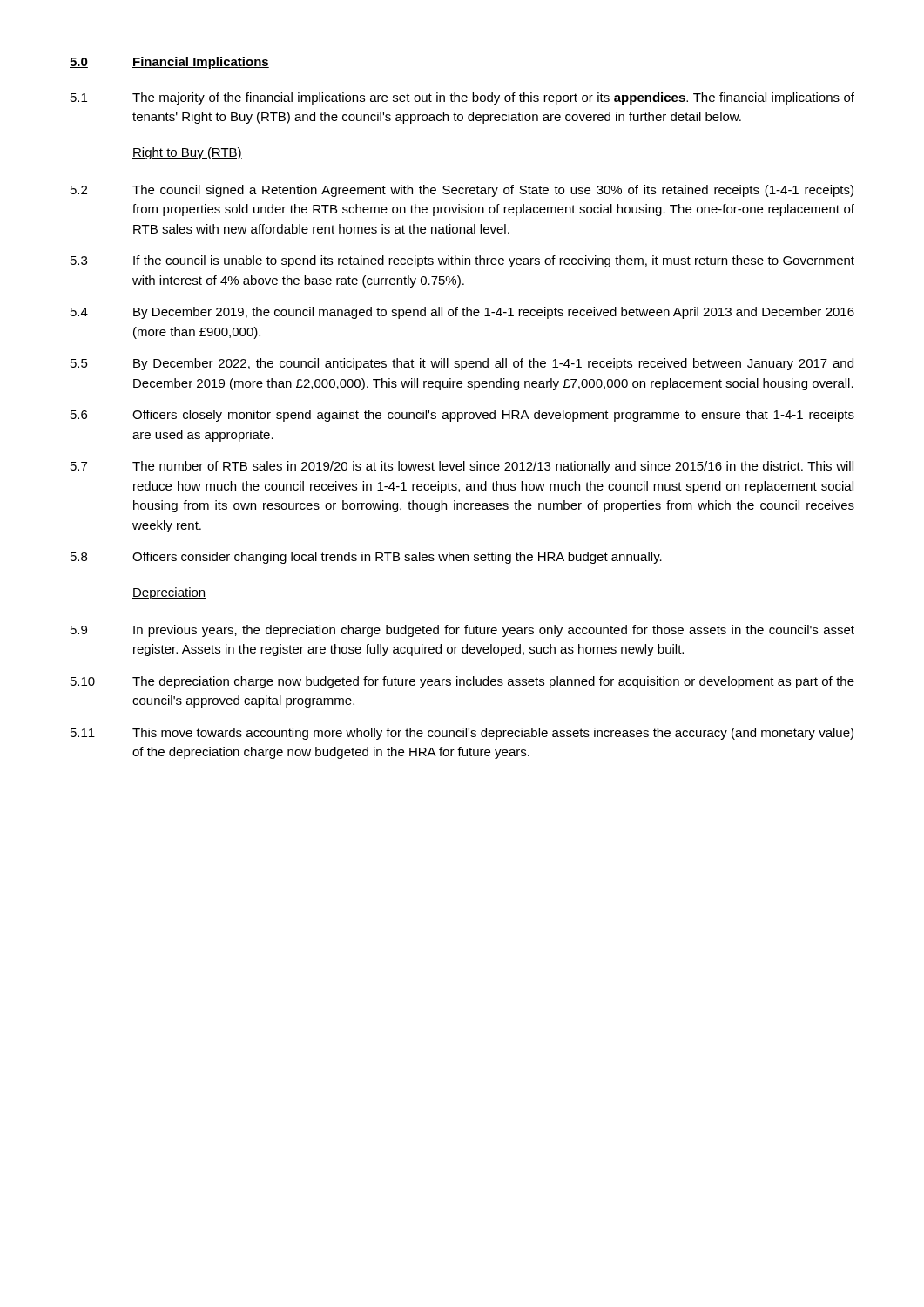Locate the element starting "11 This move towards accounting"

tap(462, 742)
